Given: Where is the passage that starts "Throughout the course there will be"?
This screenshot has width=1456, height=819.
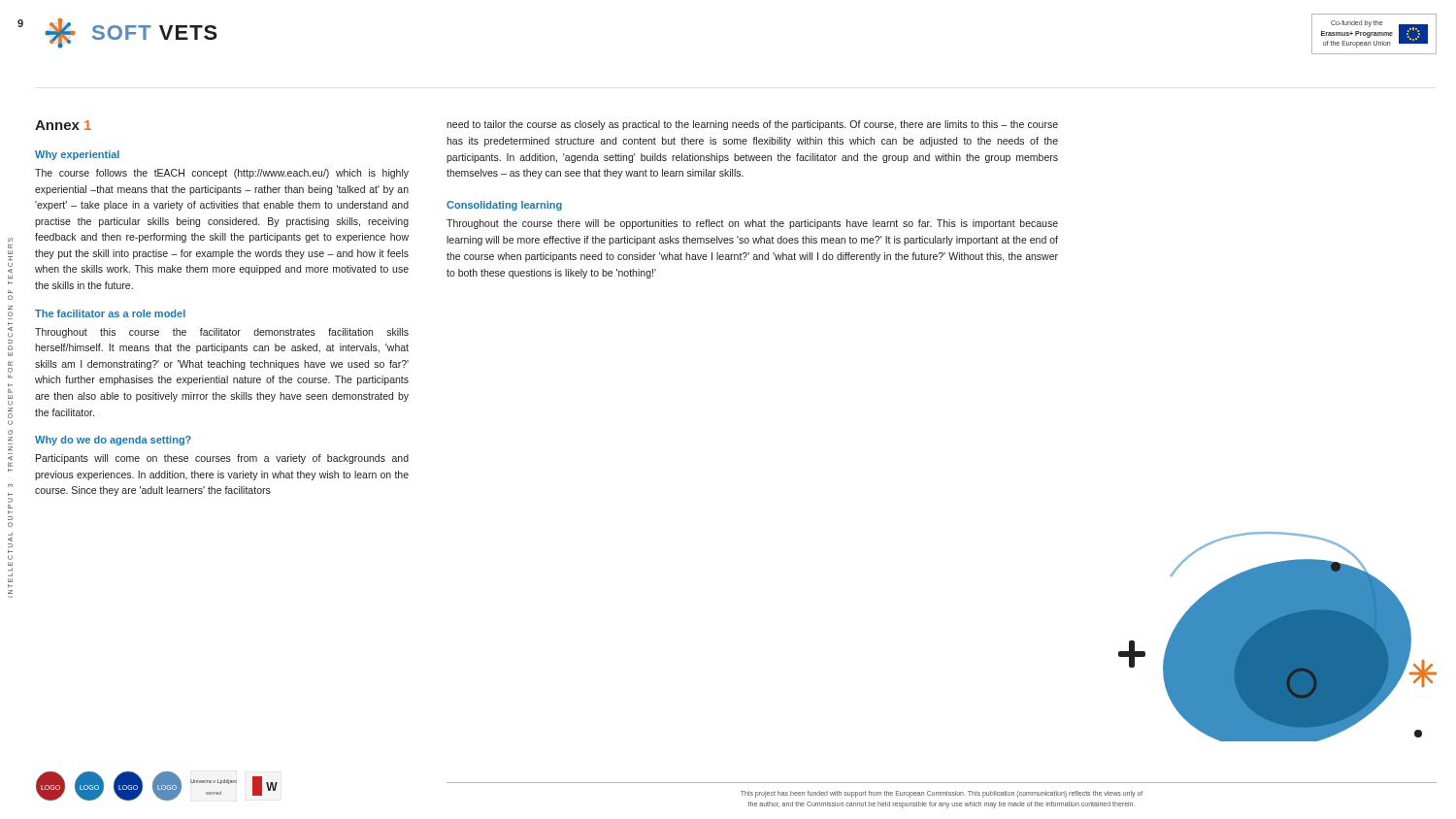Looking at the screenshot, I should [752, 248].
